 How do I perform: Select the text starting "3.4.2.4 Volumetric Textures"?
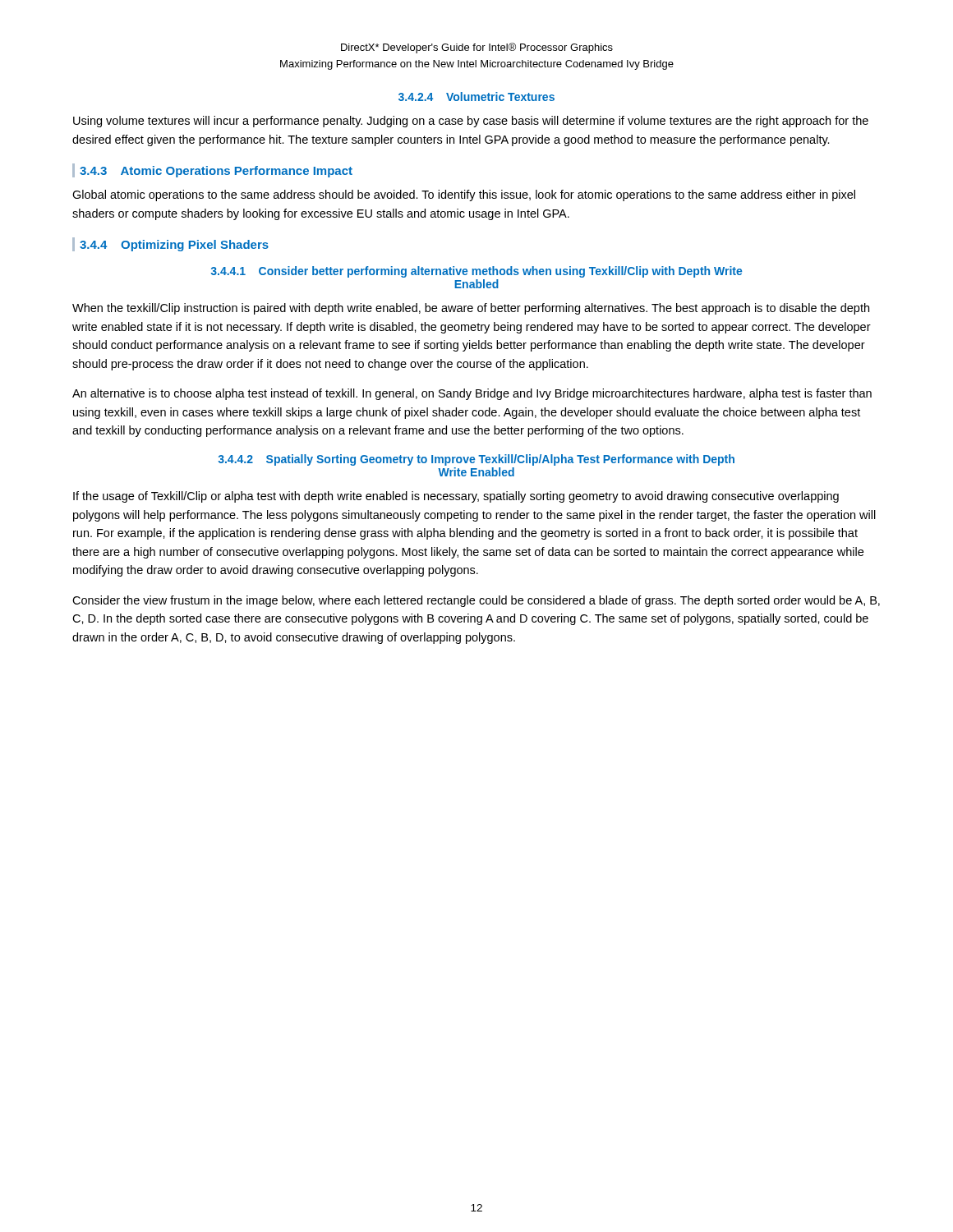tap(476, 97)
